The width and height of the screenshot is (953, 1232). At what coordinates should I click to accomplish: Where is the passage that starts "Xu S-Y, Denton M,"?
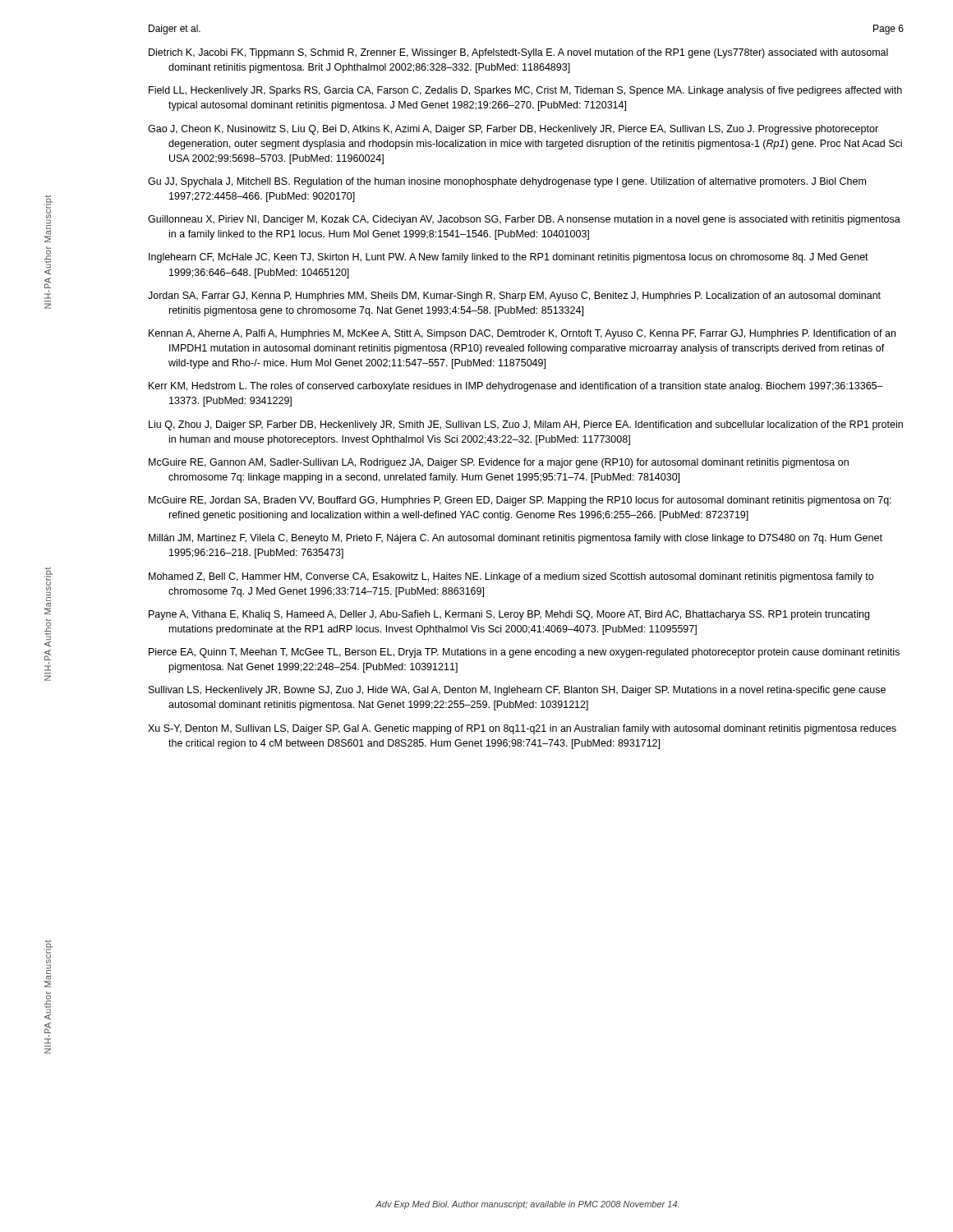522,736
